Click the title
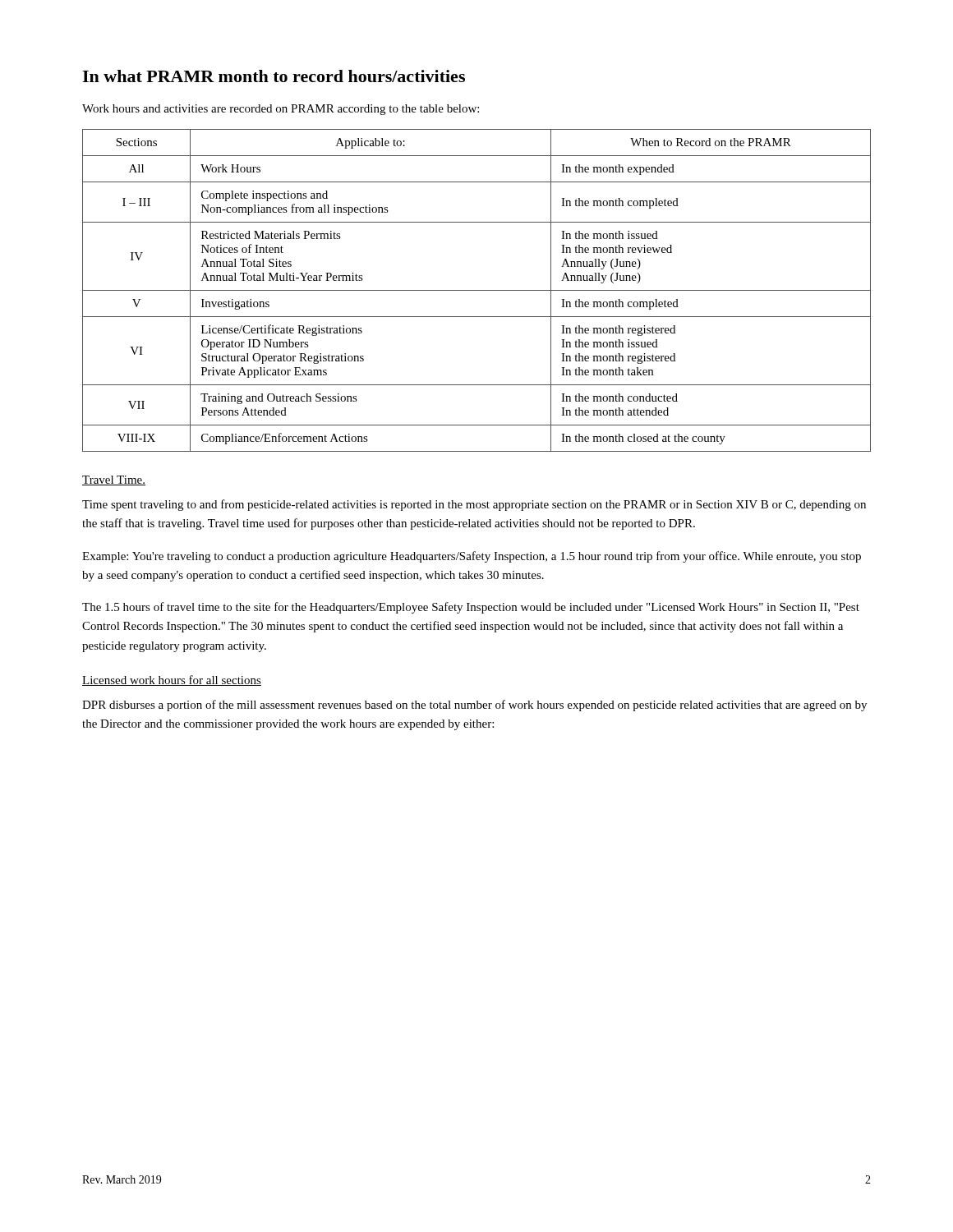The image size is (953, 1232). click(274, 76)
